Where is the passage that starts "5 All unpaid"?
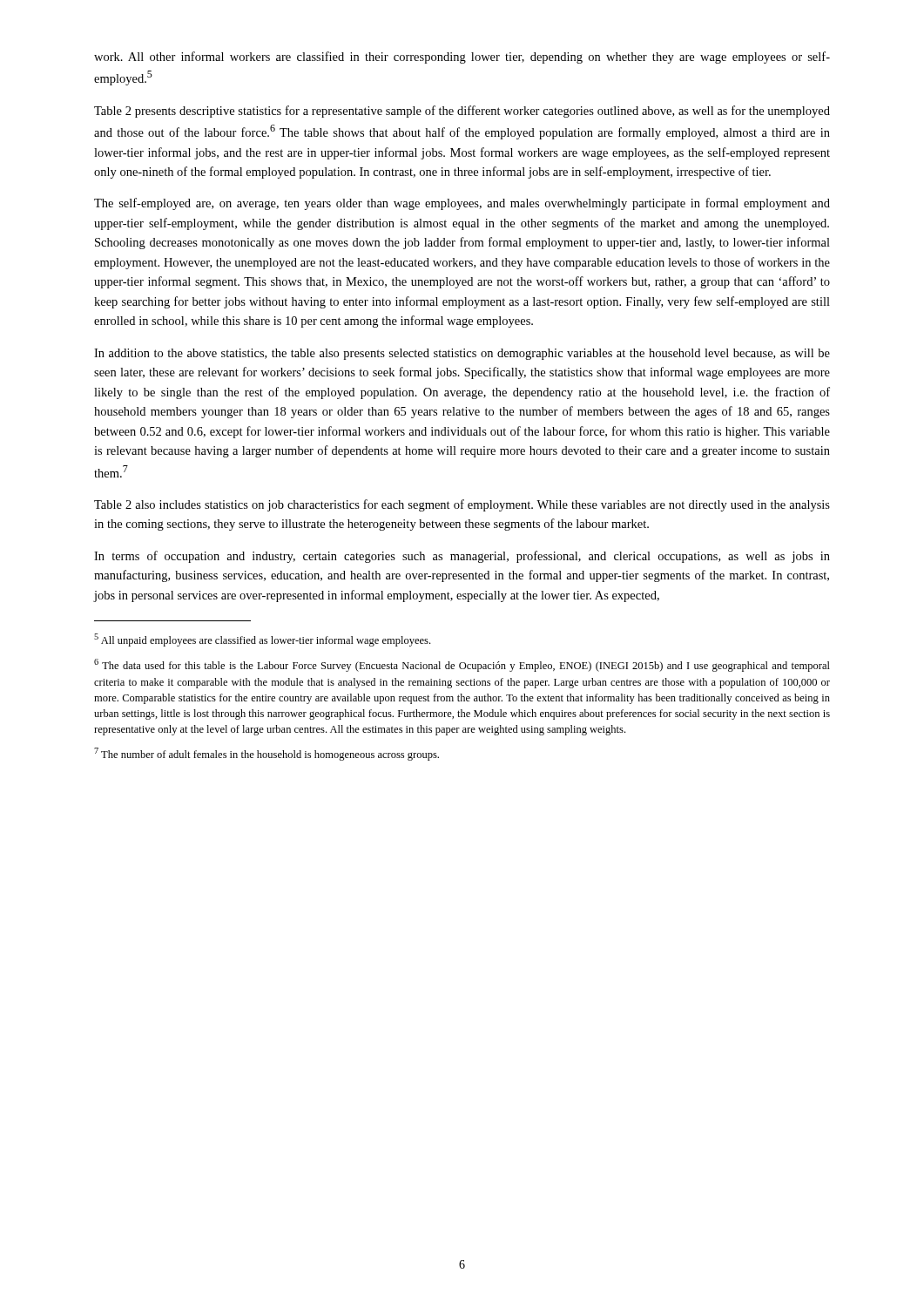 click(x=263, y=639)
